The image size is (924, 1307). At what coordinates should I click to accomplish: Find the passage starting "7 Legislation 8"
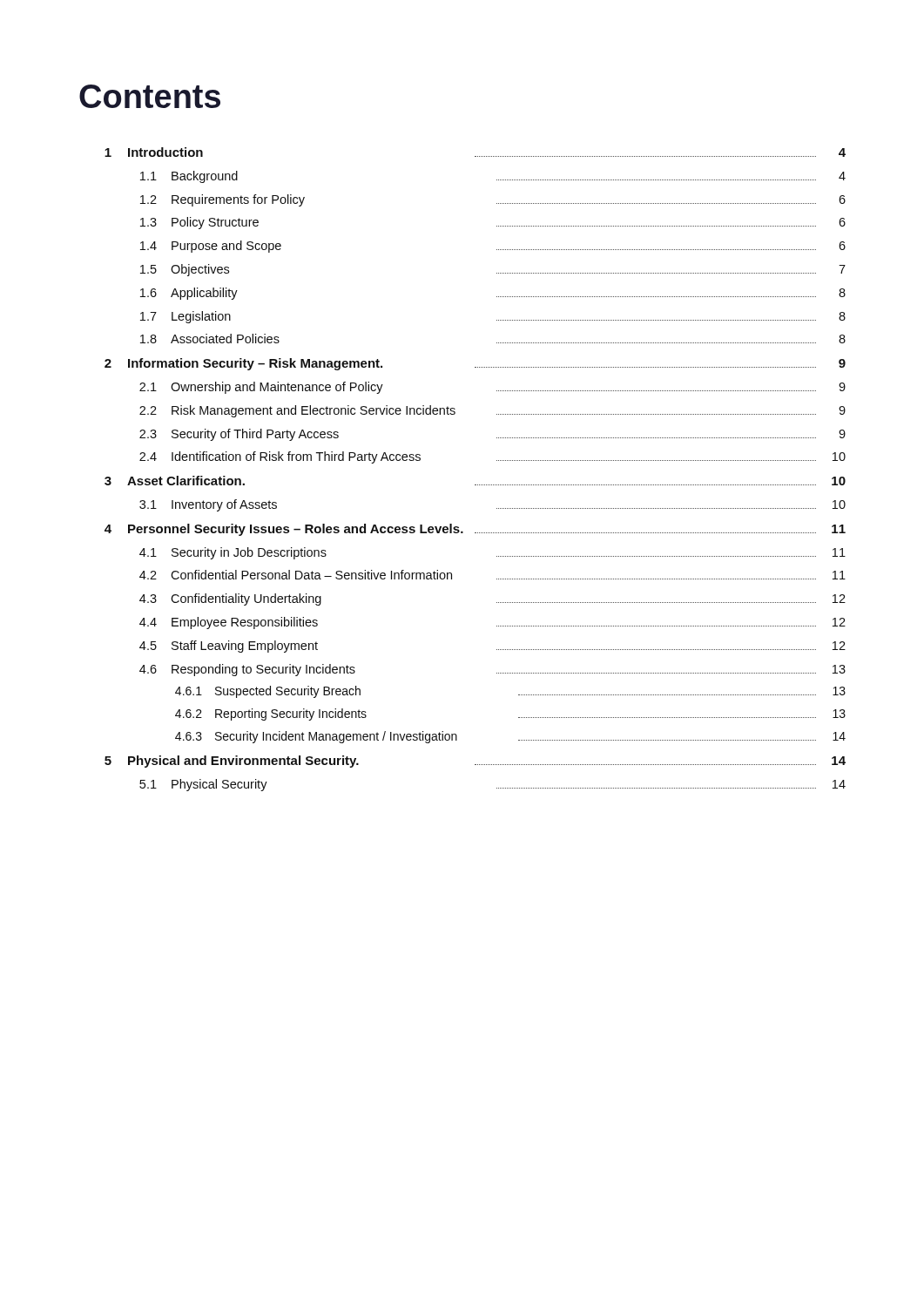click(x=202, y=317)
